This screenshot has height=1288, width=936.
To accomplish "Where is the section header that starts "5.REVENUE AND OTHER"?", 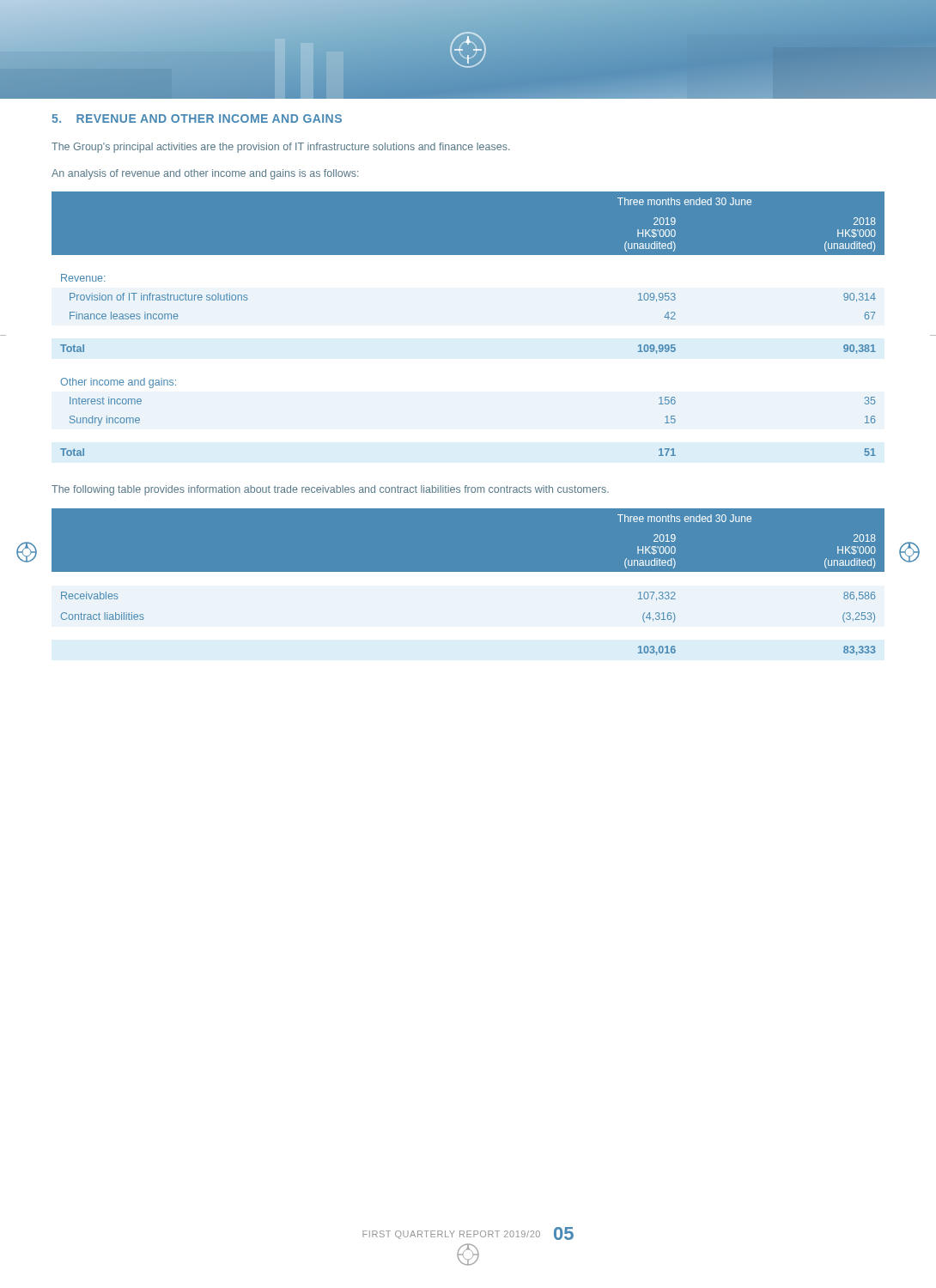I will point(197,118).
